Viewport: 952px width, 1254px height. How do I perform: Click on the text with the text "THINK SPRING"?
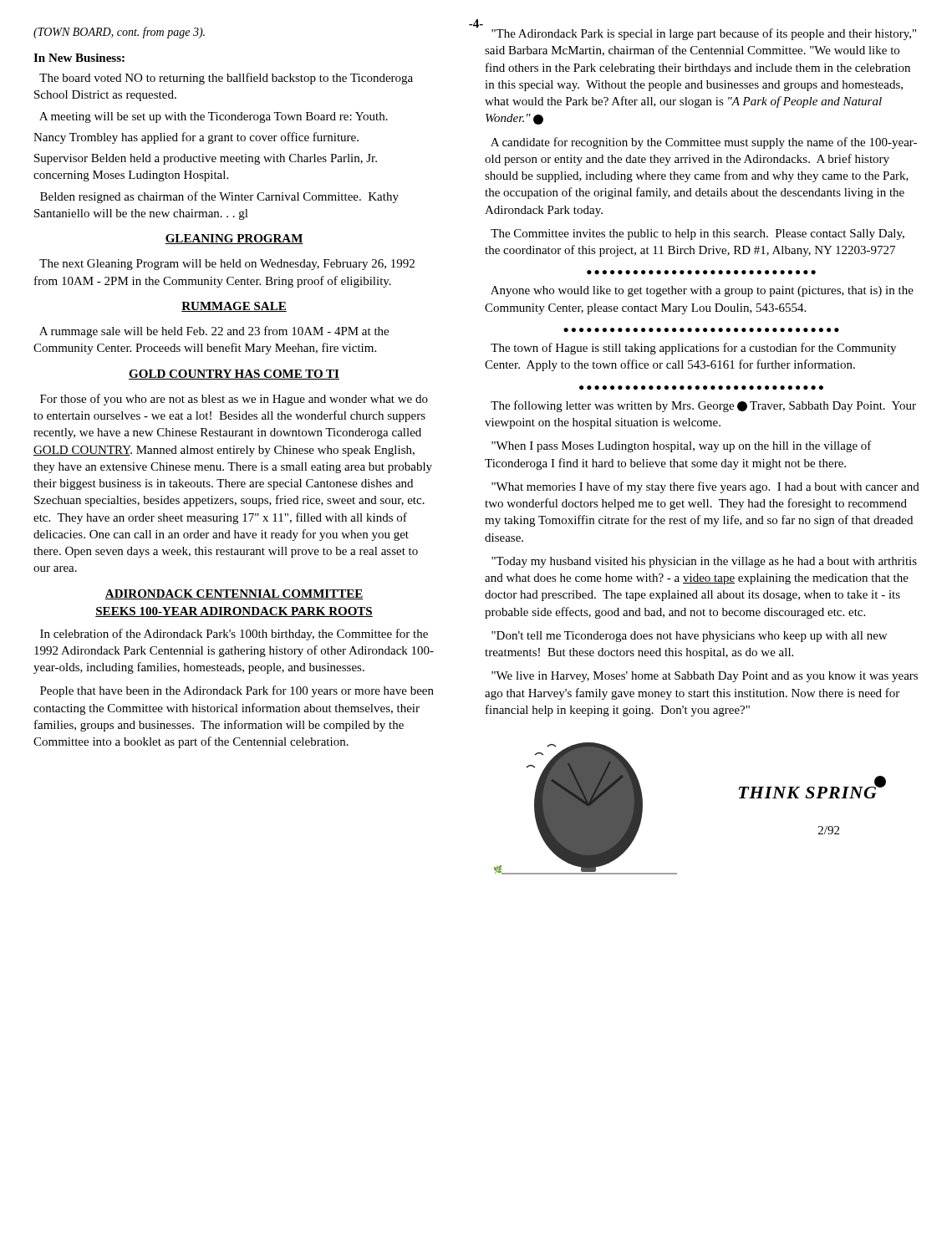807,792
